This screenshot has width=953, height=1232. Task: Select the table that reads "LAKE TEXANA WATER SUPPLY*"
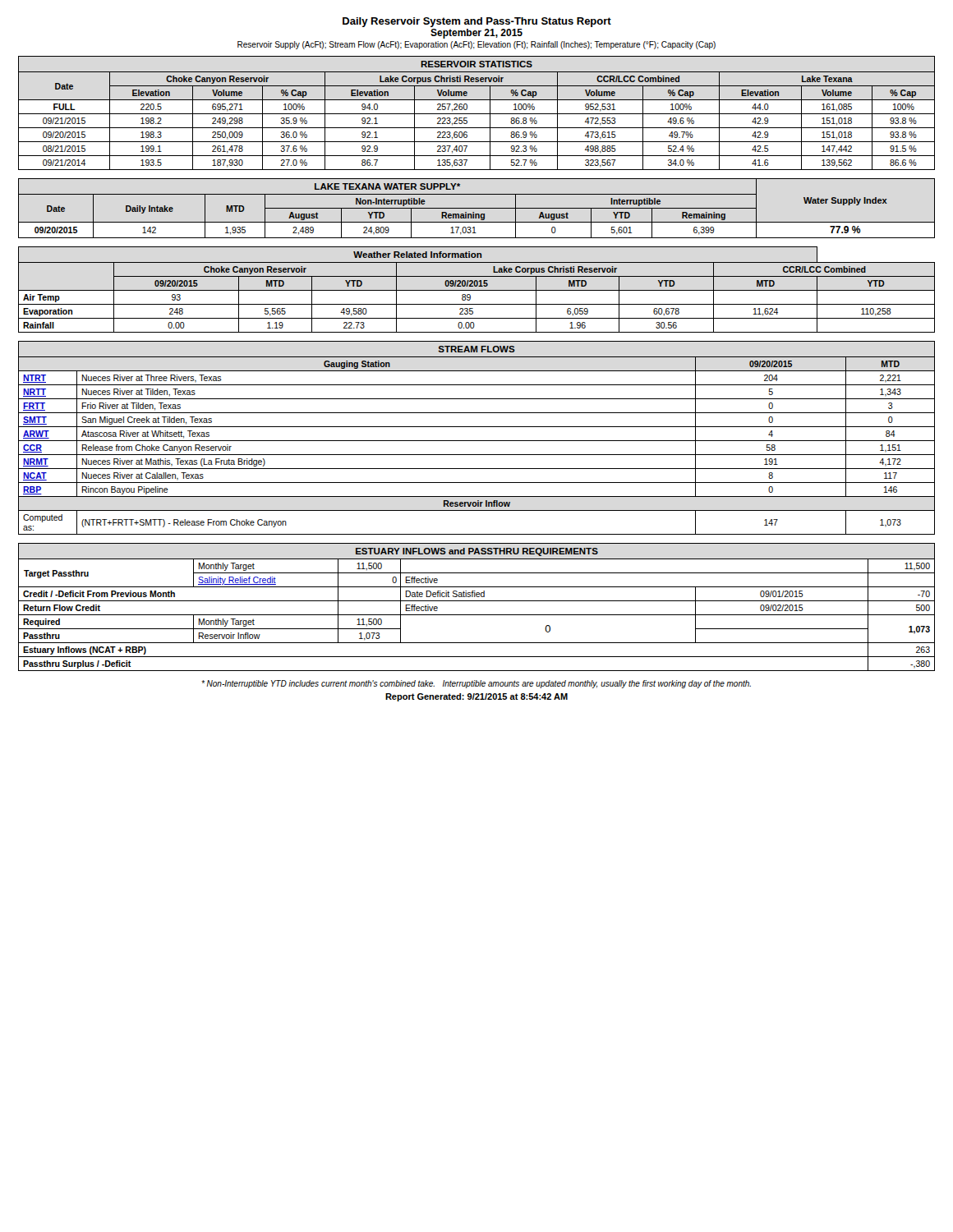point(476,208)
